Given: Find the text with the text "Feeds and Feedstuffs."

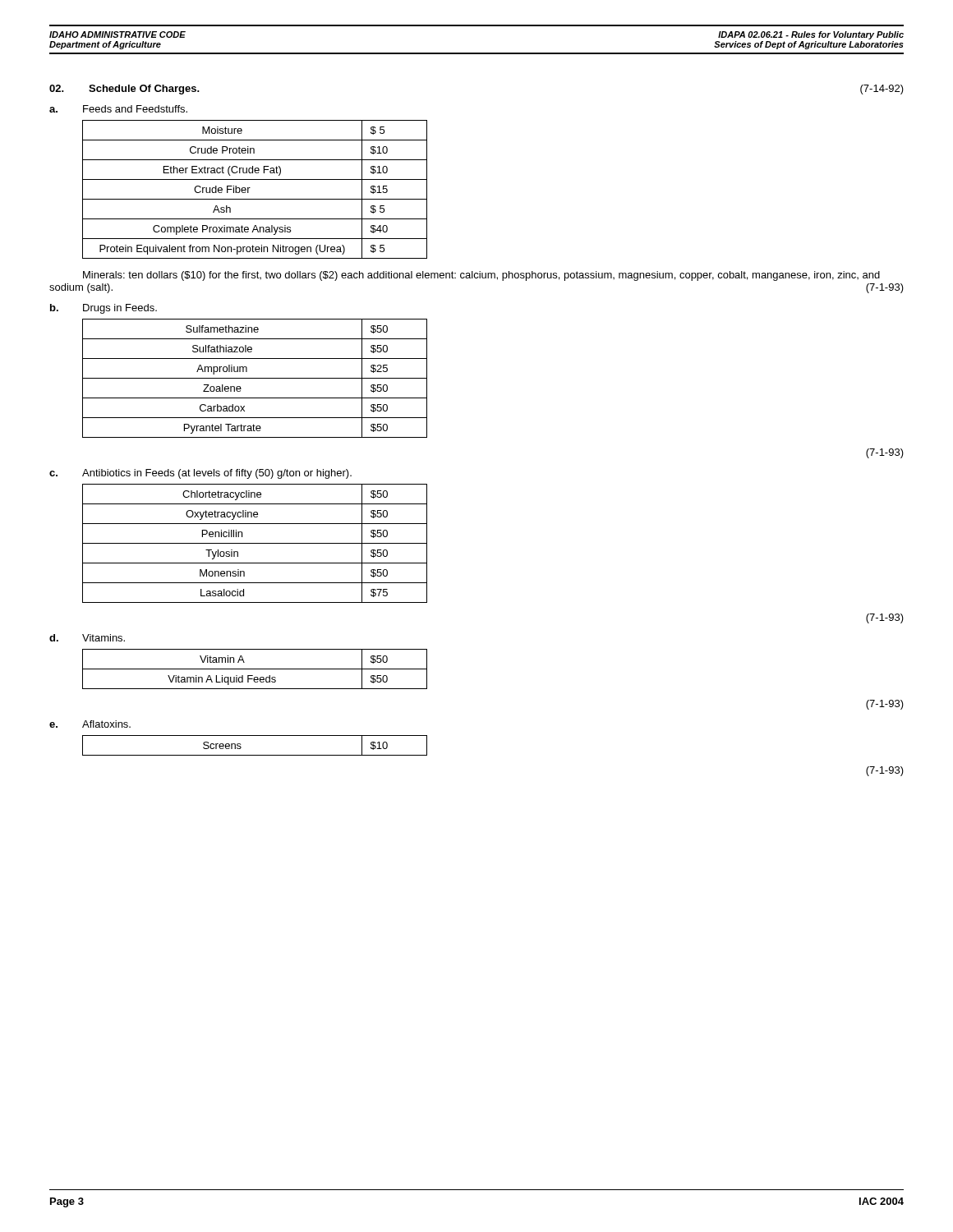Looking at the screenshot, I should [x=135, y=109].
